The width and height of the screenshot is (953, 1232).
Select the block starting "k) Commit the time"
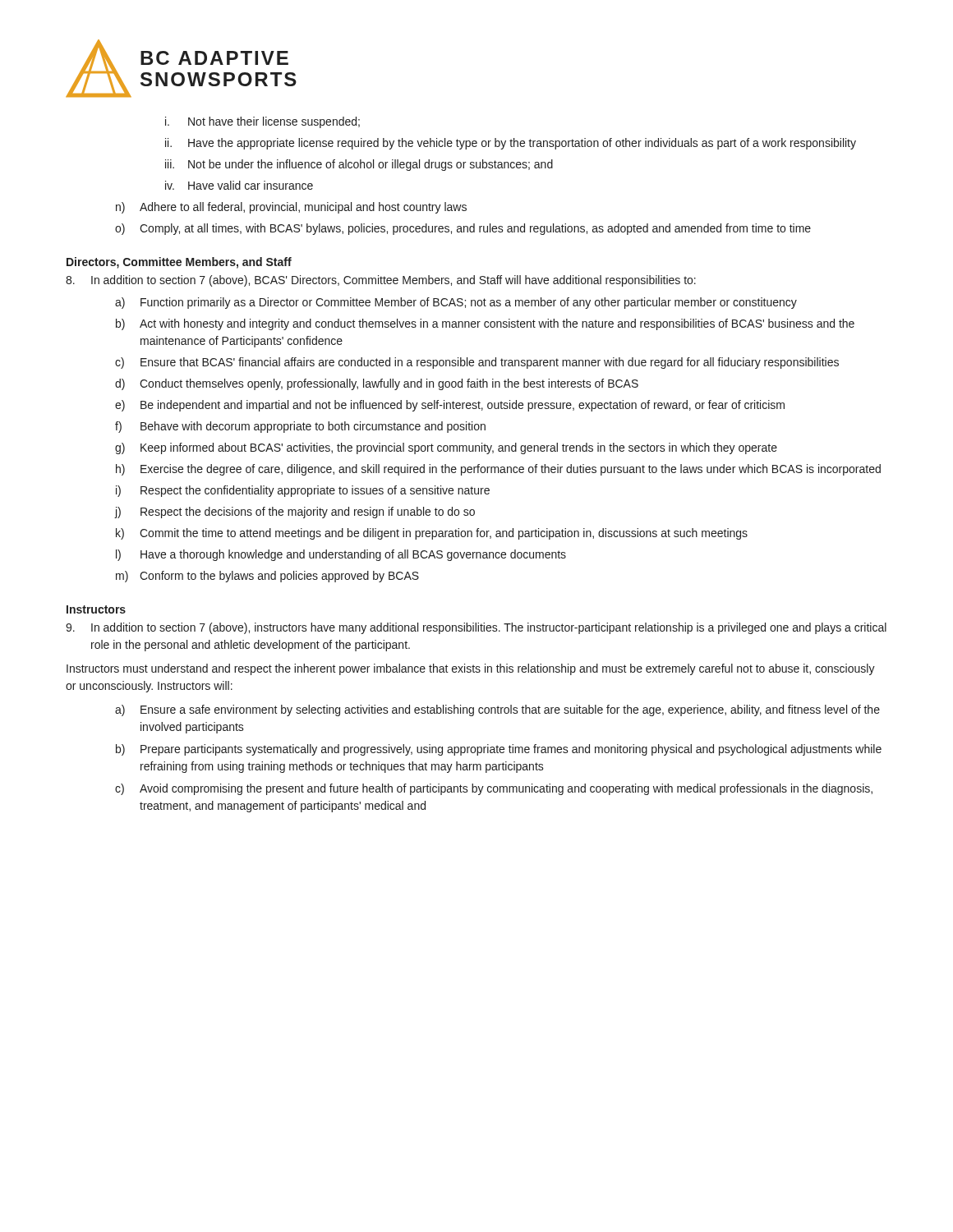pyautogui.click(x=431, y=533)
